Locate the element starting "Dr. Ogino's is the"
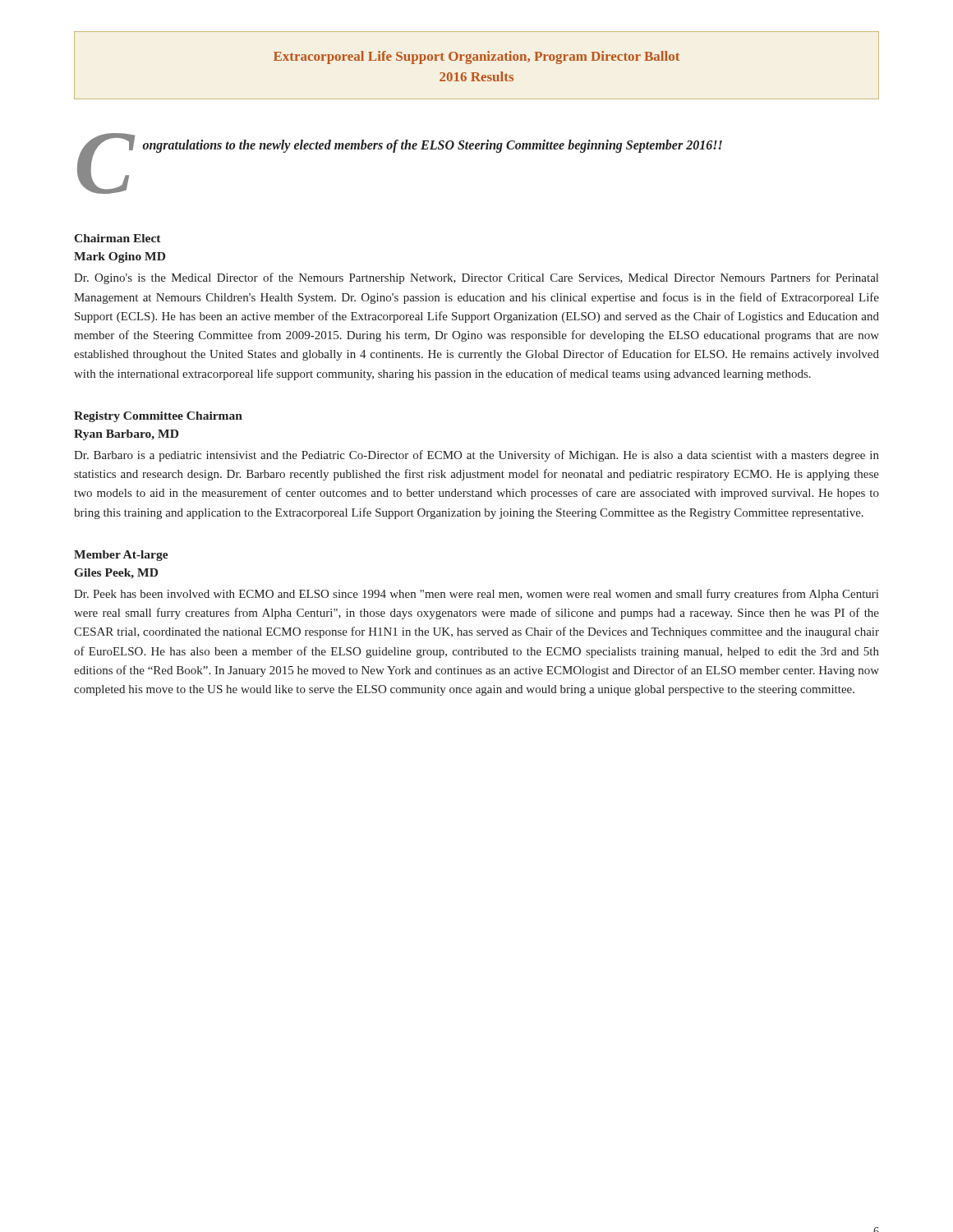The height and width of the screenshot is (1232, 953). pyautogui.click(x=476, y=326)
